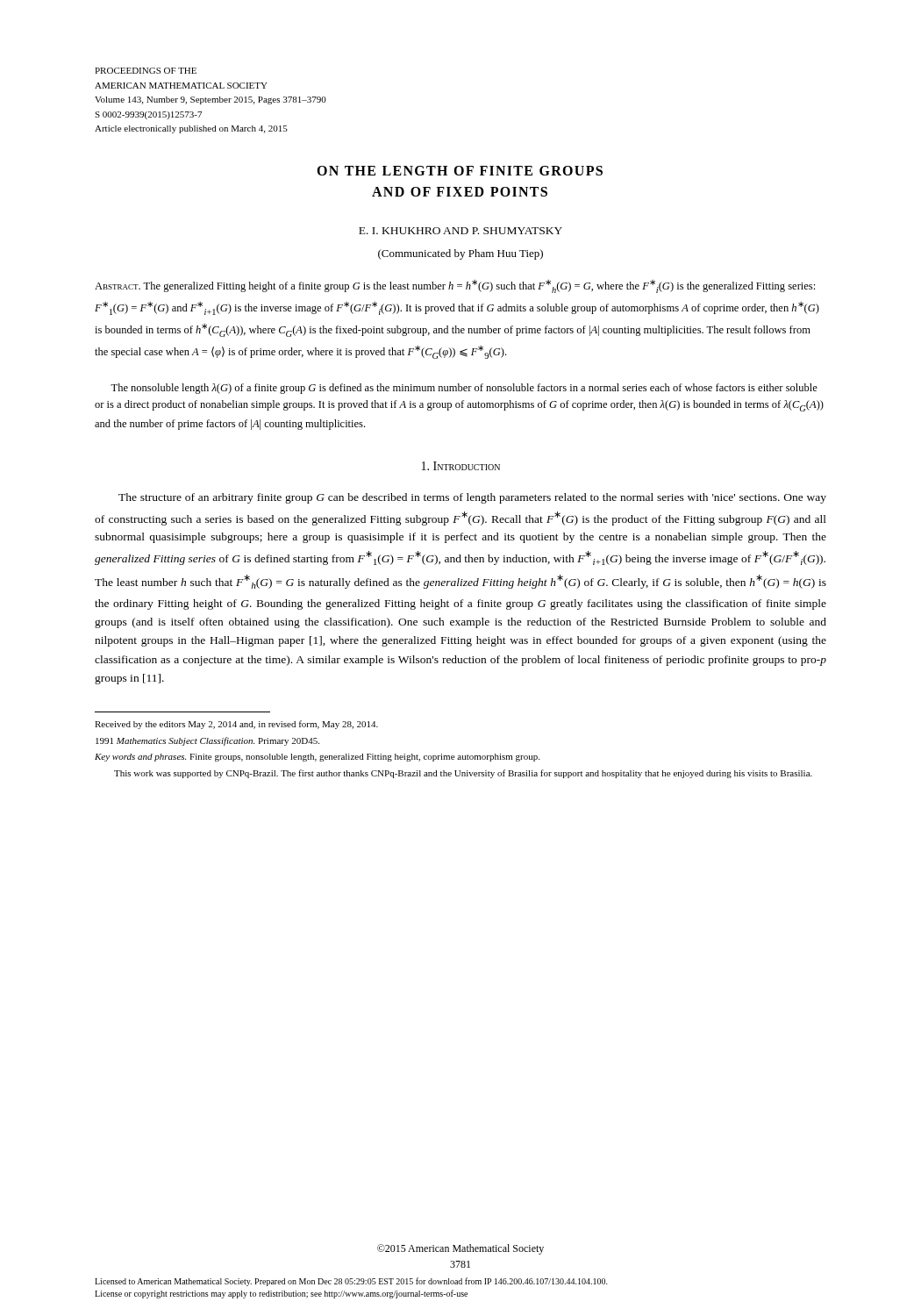Viewport: 921px width, 1316px height.
Task: Click the passage that begins "E. I. KHUKHRO"
Action: tap(460, 230)
